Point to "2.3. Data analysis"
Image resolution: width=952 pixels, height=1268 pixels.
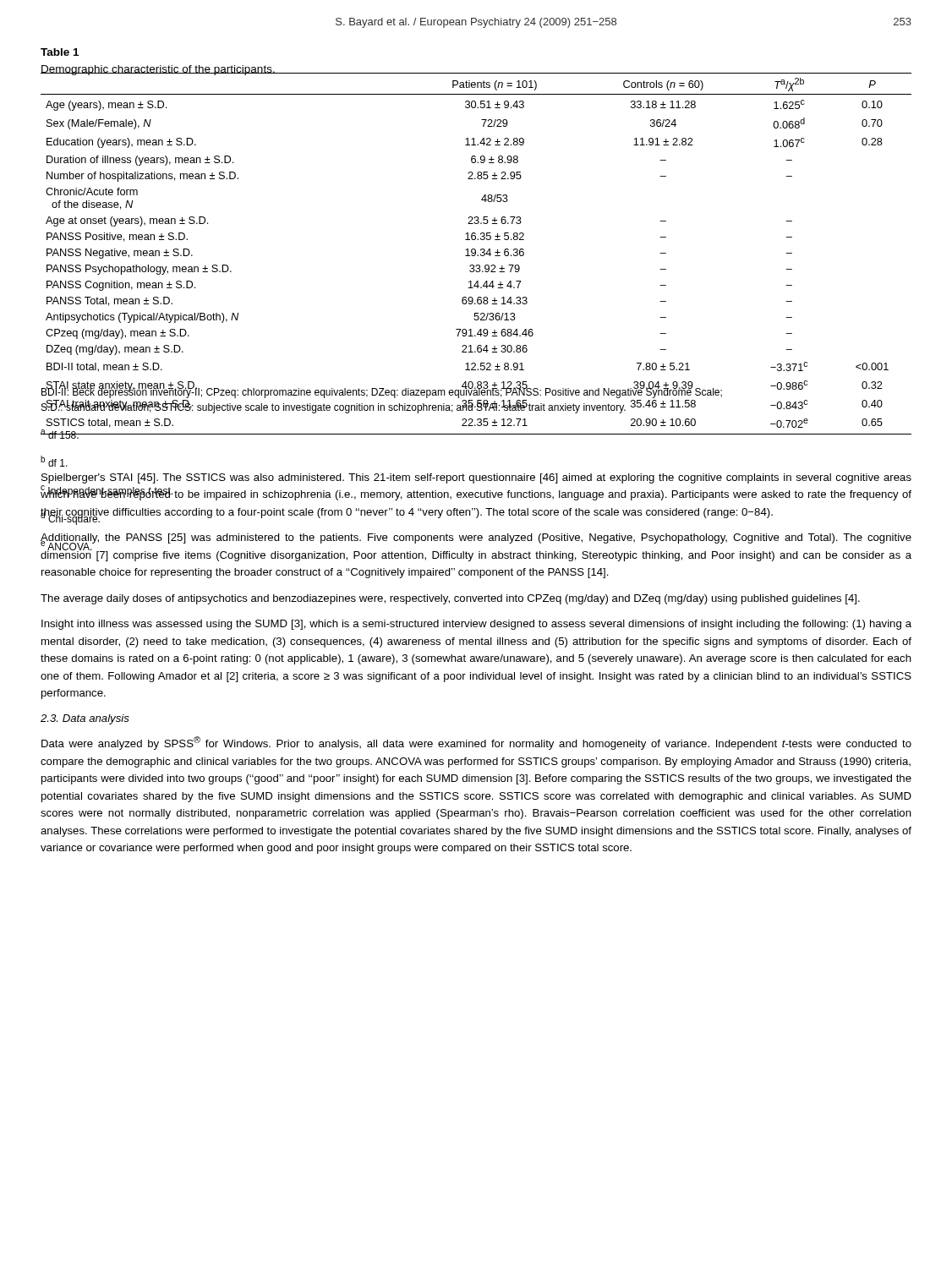[x=85, y=718]
